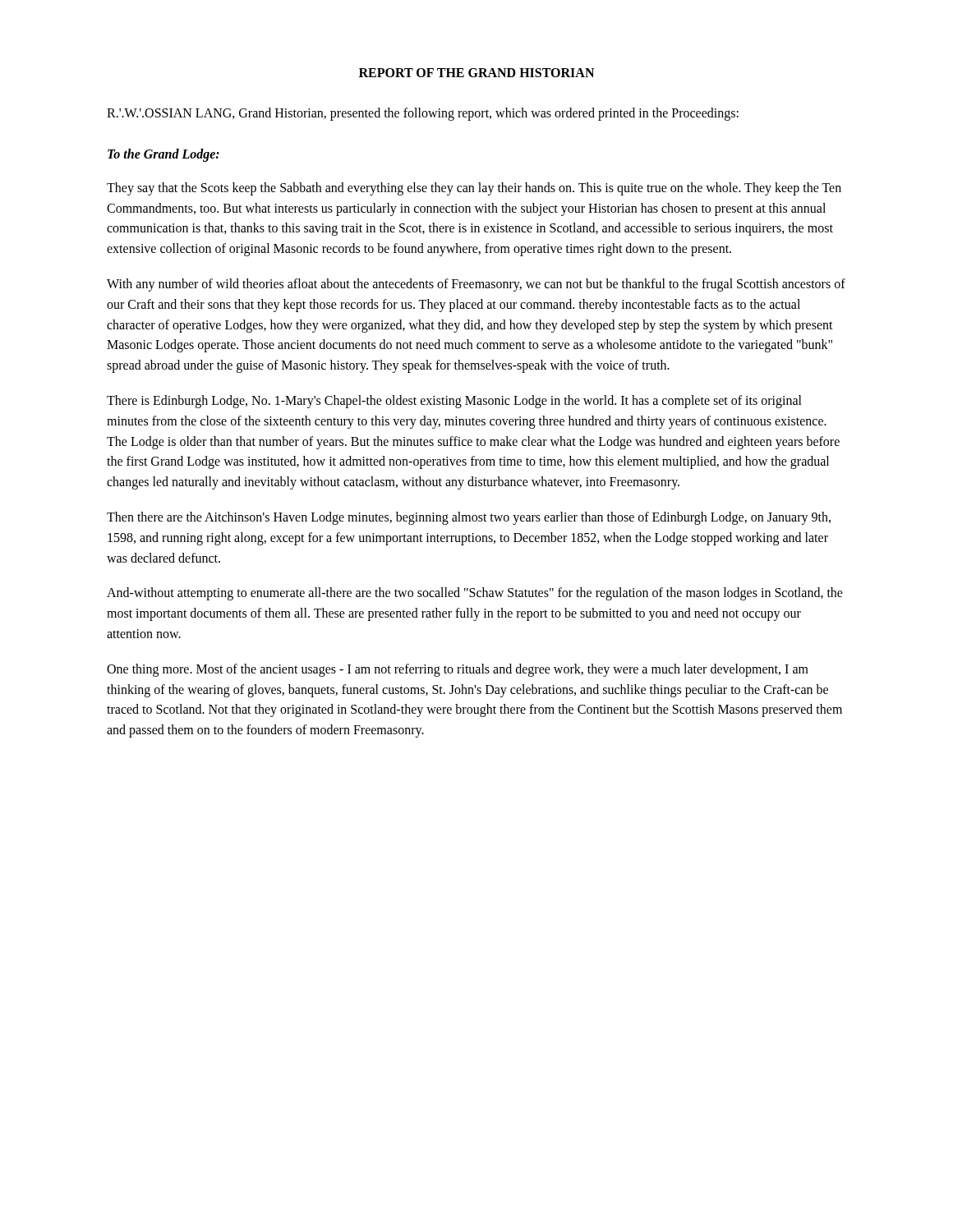This screenshot has width=953, height=1232.
Task: Find the block on this page that starts "One thing more. Most of the ancient usages"
Action: (x=475, y=699)
